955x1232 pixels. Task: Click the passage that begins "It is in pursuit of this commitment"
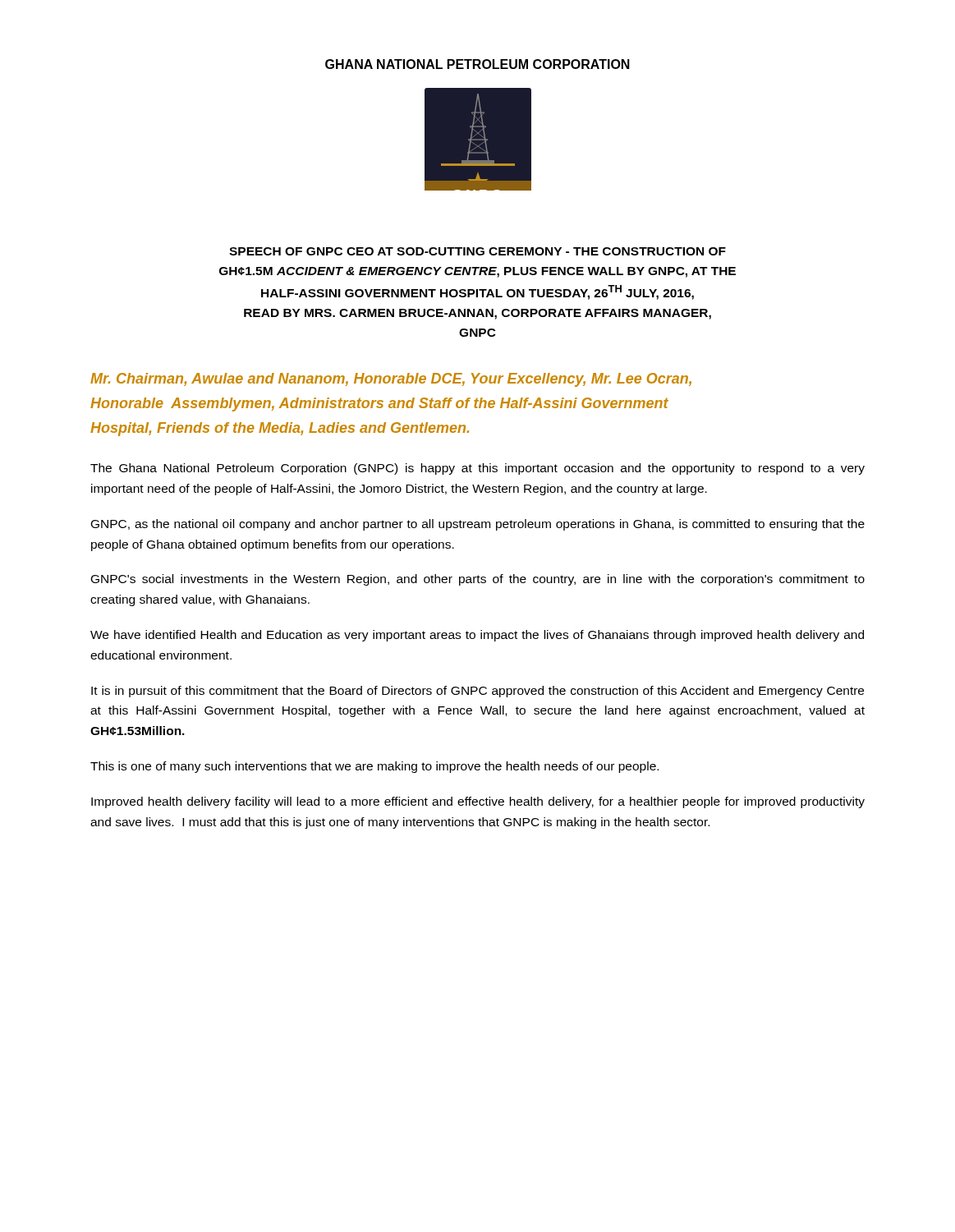[x=478, y=710]
